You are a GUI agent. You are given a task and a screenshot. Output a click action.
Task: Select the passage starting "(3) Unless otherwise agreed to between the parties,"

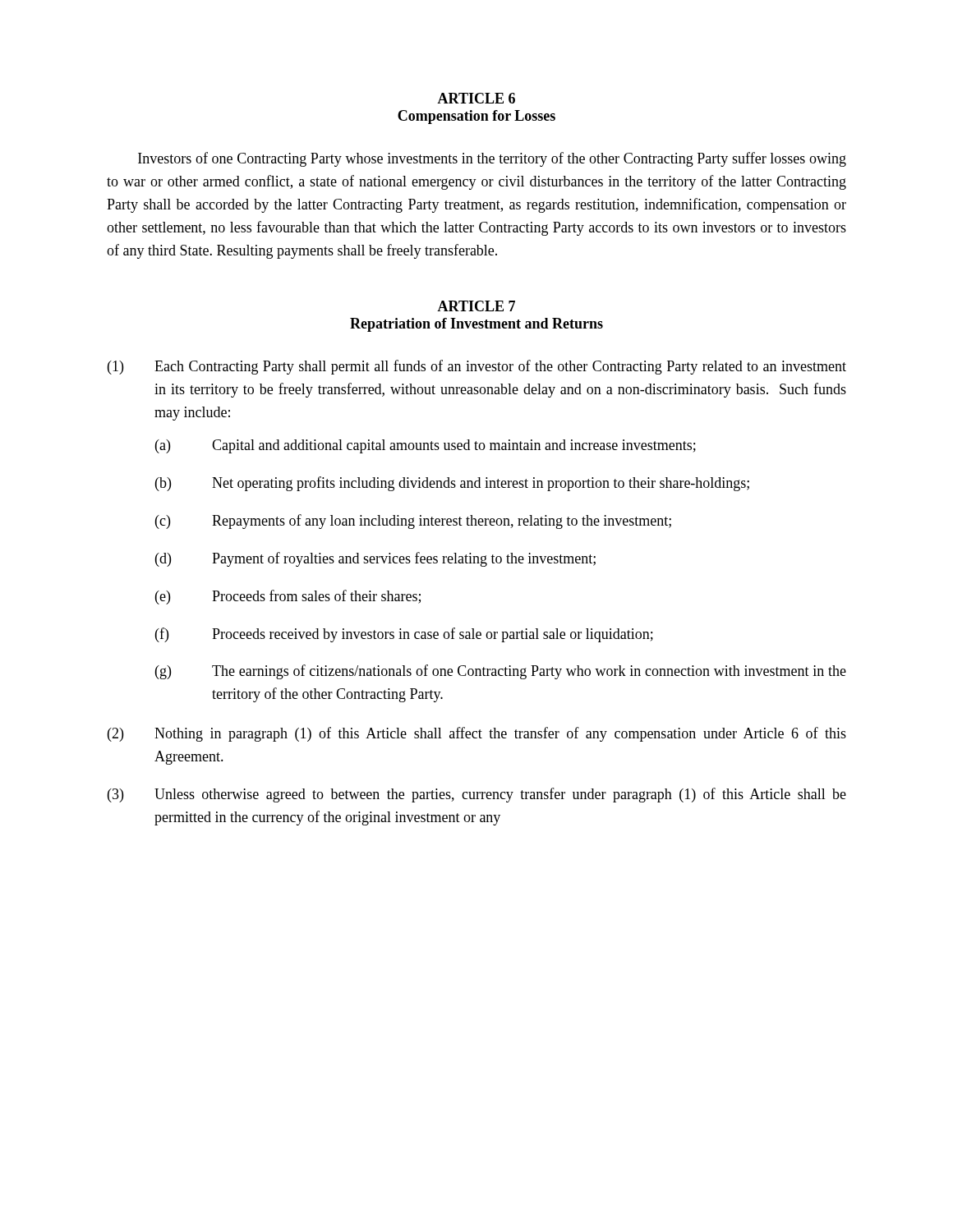click(476, 806)
